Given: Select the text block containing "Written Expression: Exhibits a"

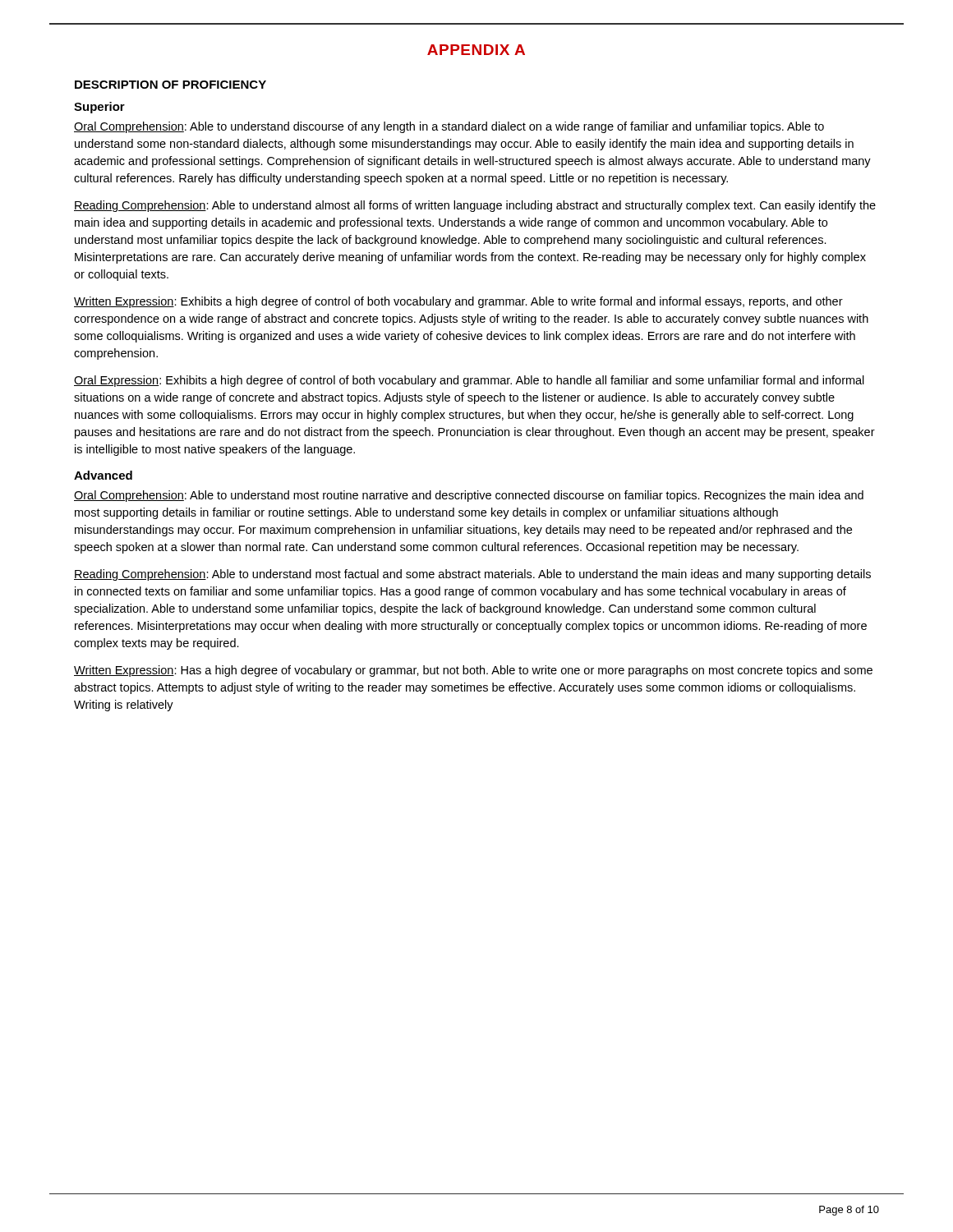Looking at the screenshot, I should [471, 327].
